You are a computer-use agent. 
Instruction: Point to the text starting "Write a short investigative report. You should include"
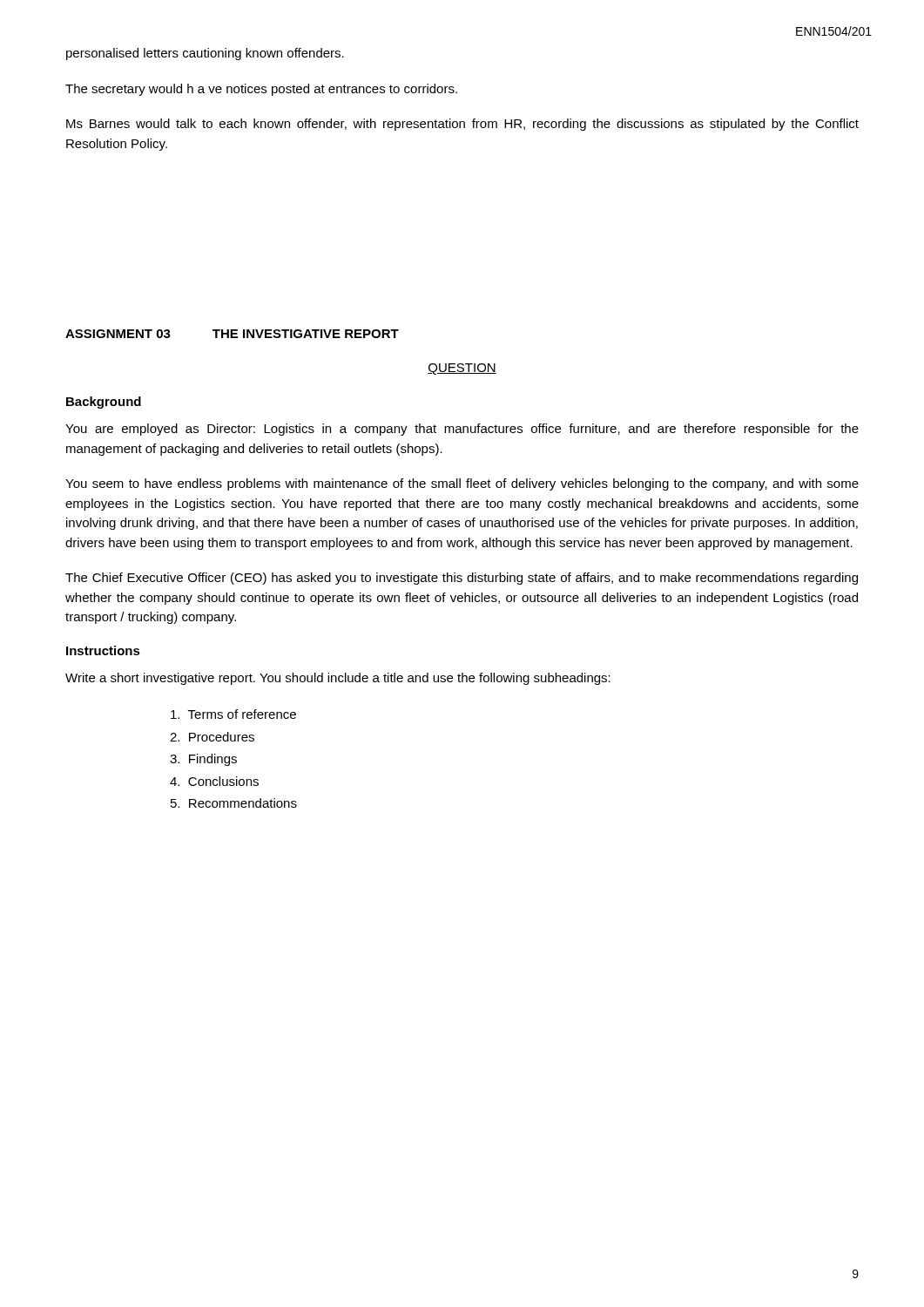338,677
